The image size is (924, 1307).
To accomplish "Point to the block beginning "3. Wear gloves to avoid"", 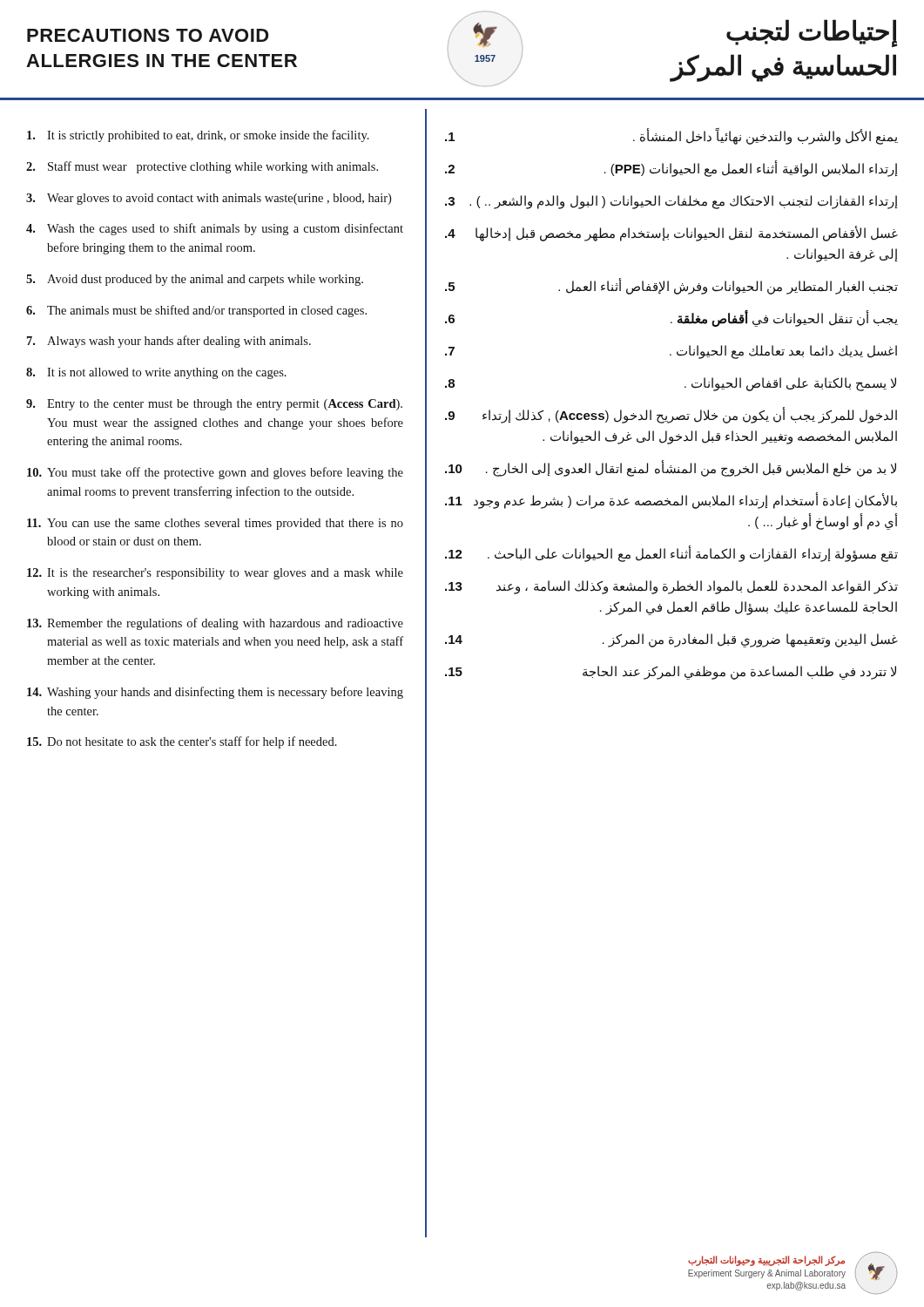I will (x=215, y=198).
